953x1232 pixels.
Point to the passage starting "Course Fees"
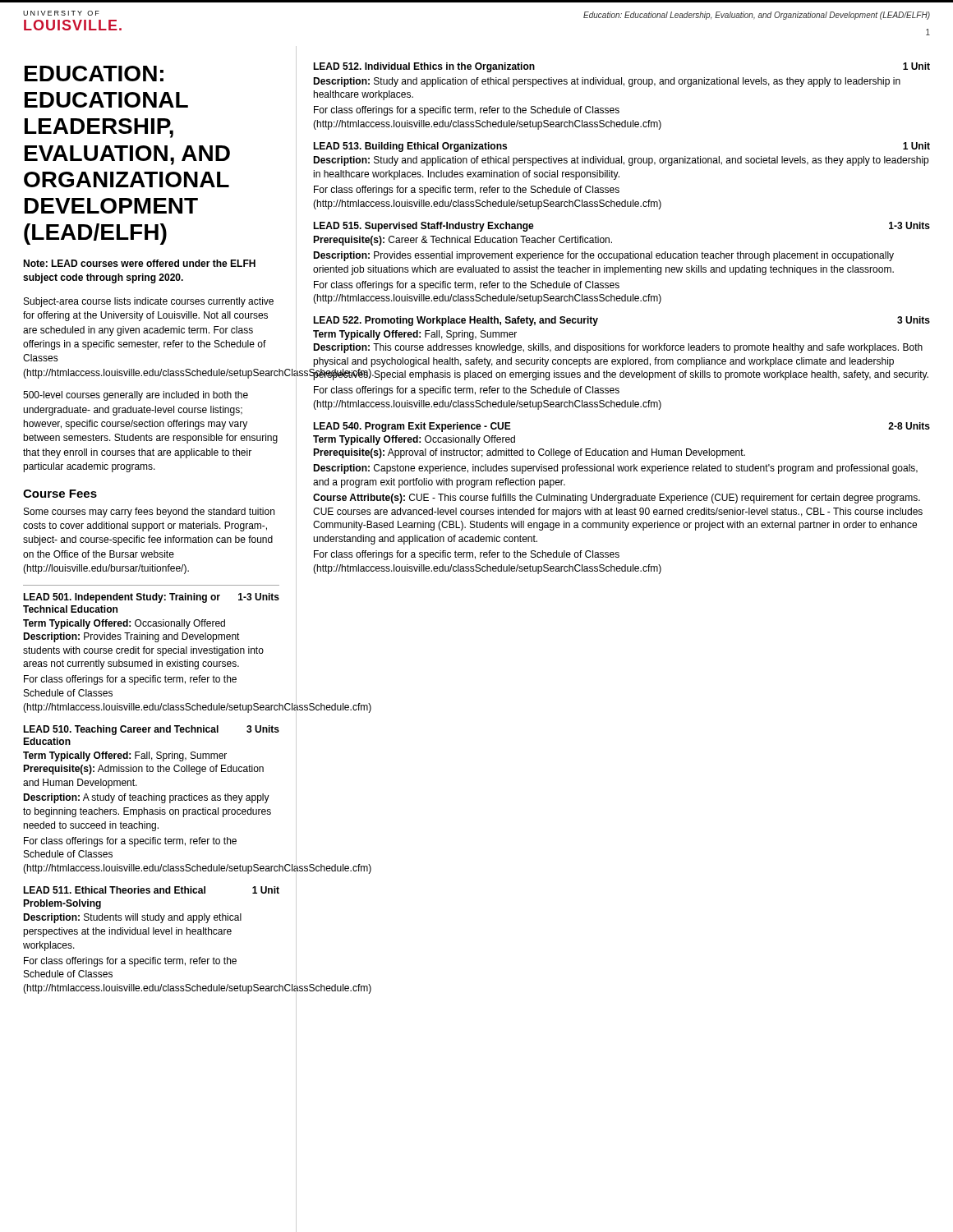tap(60, 493)
